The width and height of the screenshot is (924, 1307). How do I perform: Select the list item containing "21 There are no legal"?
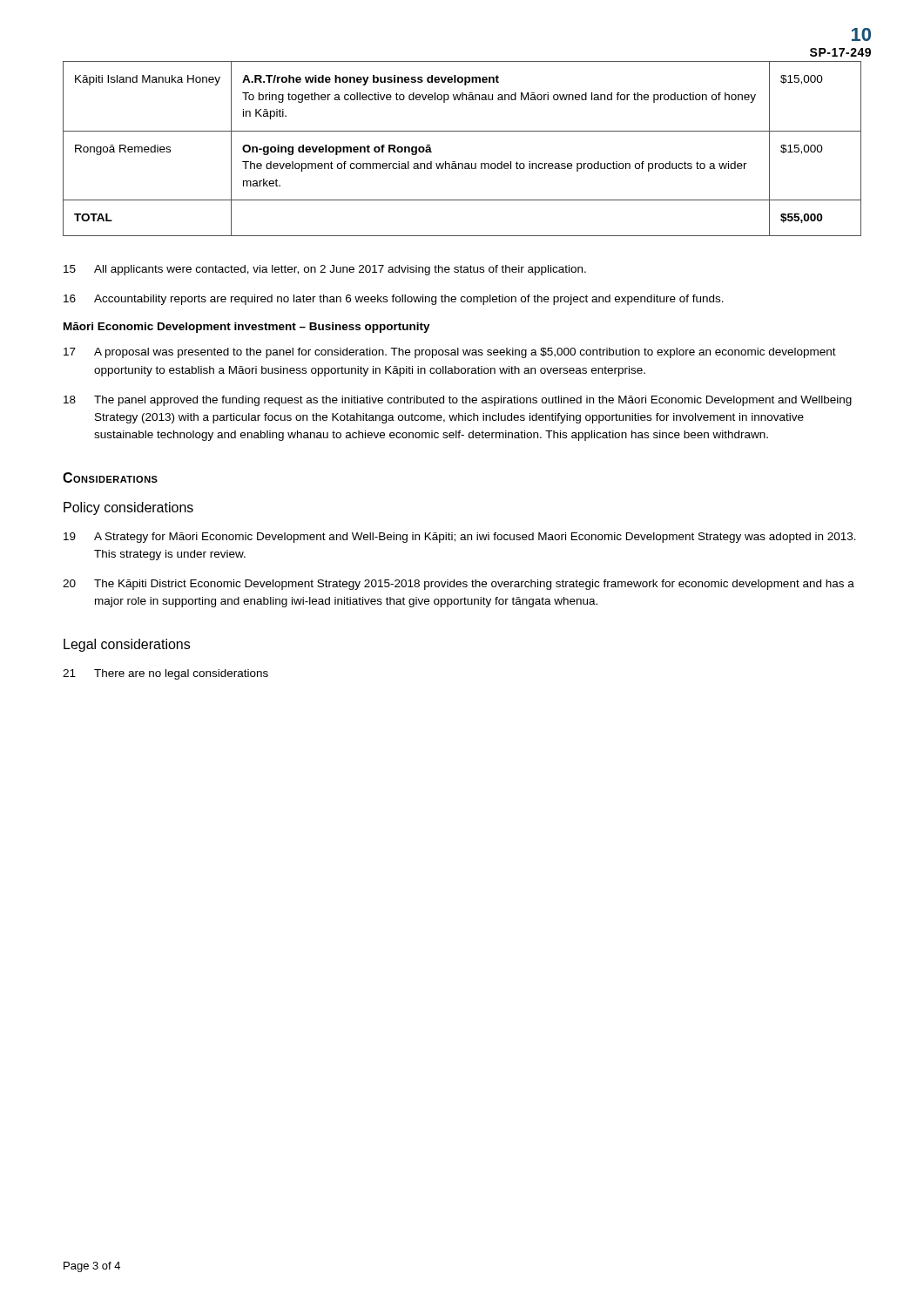(x=165, y=674)
